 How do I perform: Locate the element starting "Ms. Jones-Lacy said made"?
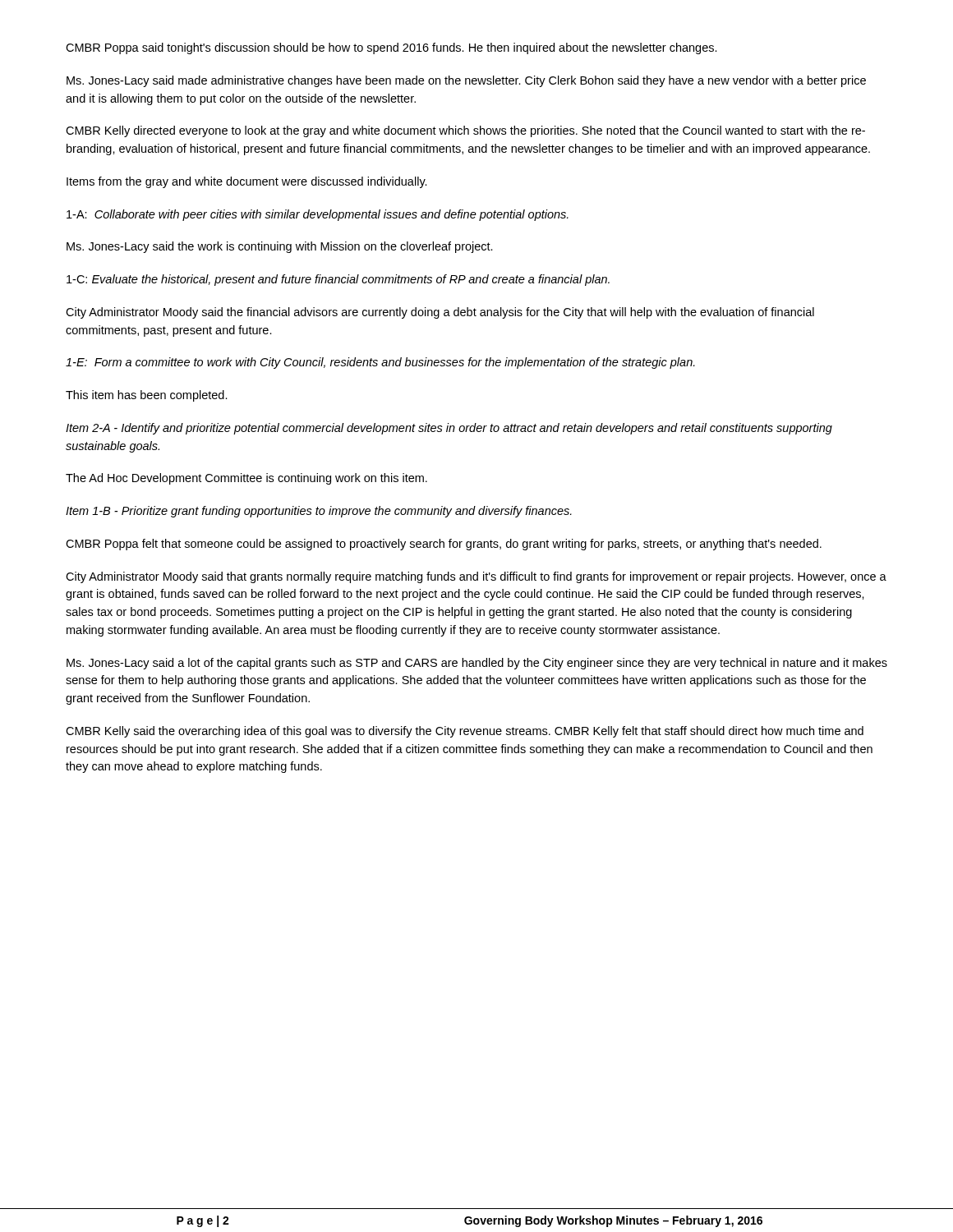pos(466,89)
